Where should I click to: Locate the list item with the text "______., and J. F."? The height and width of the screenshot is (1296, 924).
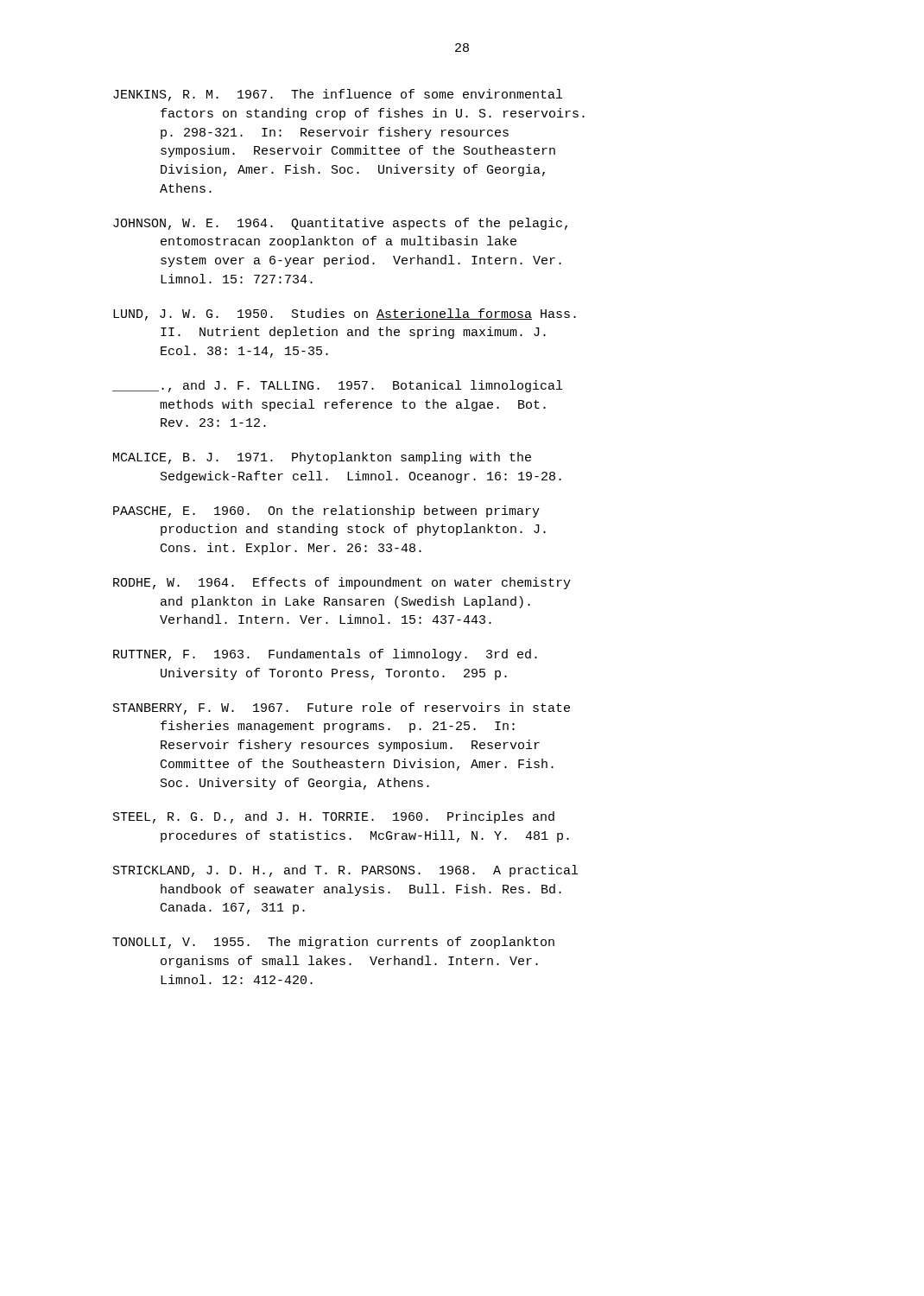tap(475, 406)
